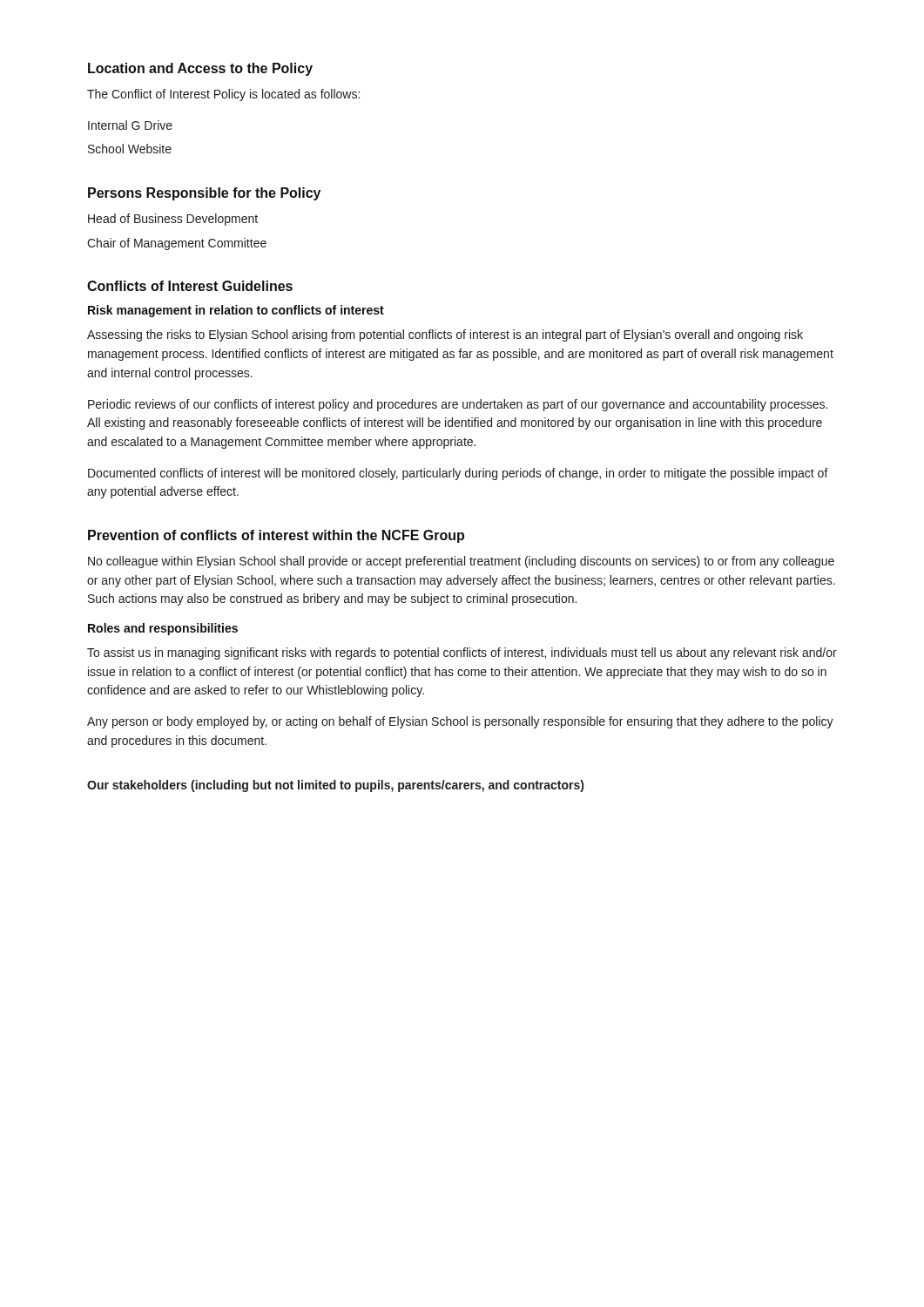924x1307 pixels.
Task: Locate the section header that reads "Risk management in relation to conflicts of interest"
Action: pos(235,311)
